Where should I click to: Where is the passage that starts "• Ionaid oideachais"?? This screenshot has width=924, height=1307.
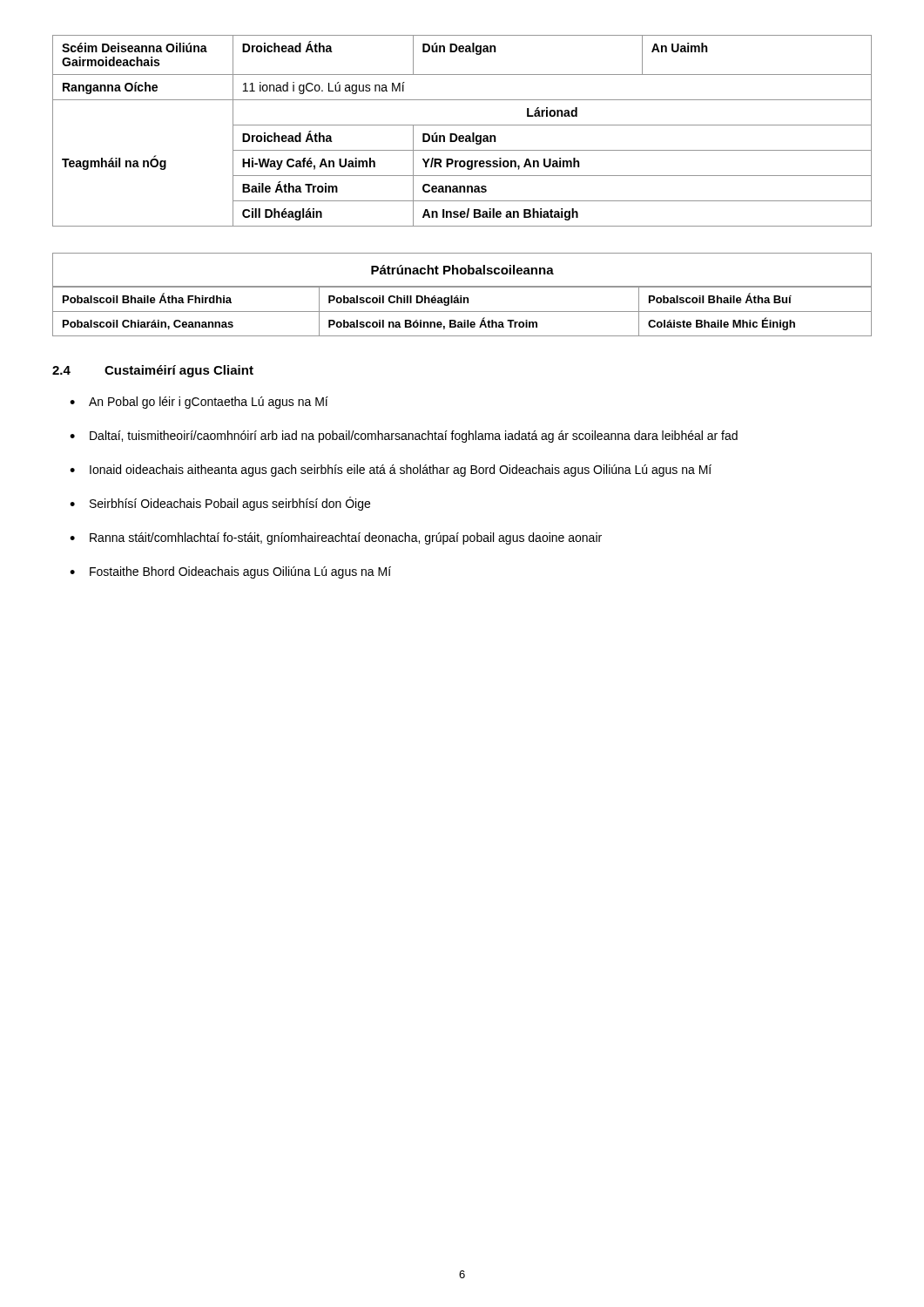tap(391, 472)
